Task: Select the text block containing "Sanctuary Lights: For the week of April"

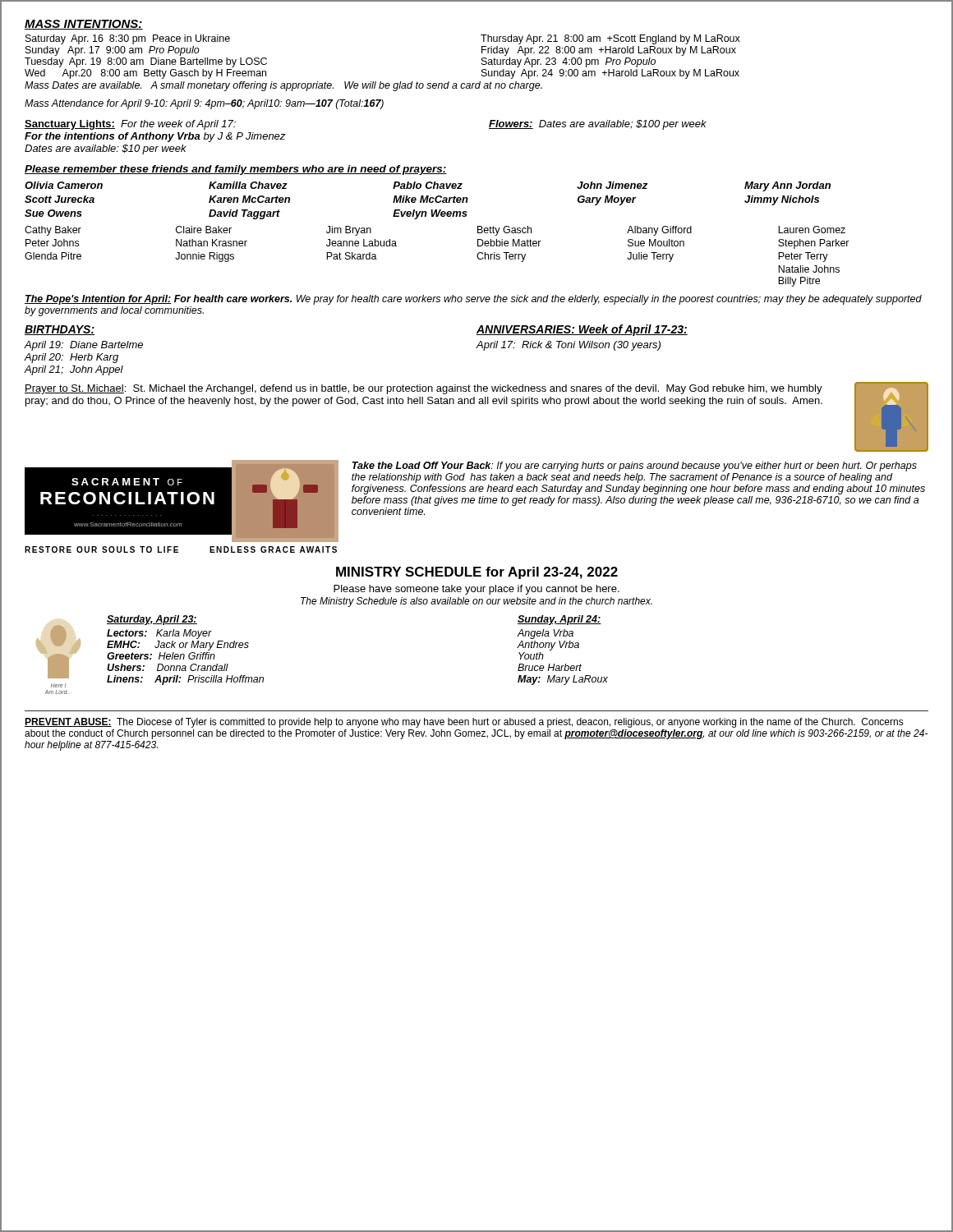Action: click(129, 124)
